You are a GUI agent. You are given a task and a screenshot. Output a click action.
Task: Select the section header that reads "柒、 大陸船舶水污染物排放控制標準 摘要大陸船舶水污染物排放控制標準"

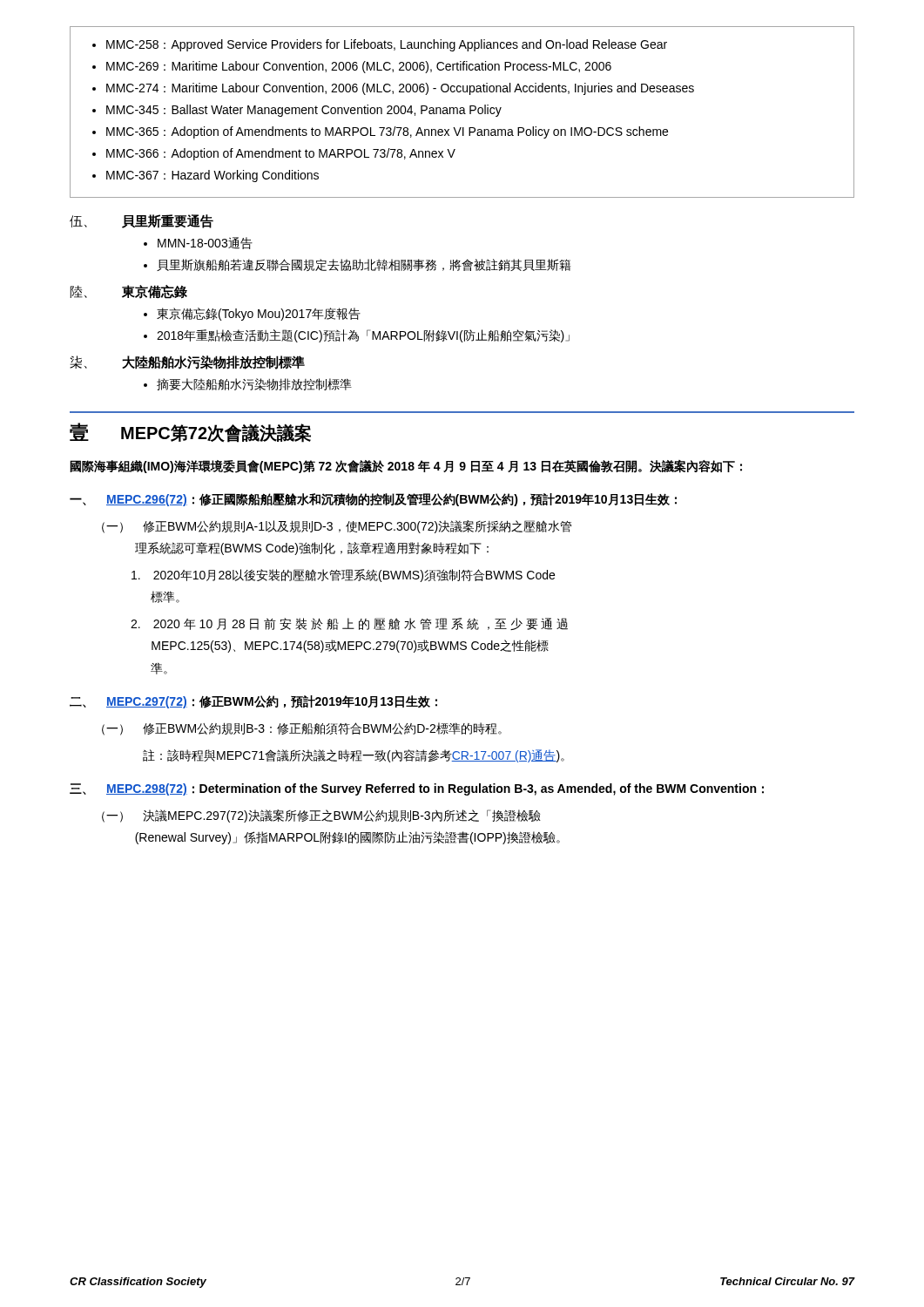pyautogui.click(x=187, y=362)
